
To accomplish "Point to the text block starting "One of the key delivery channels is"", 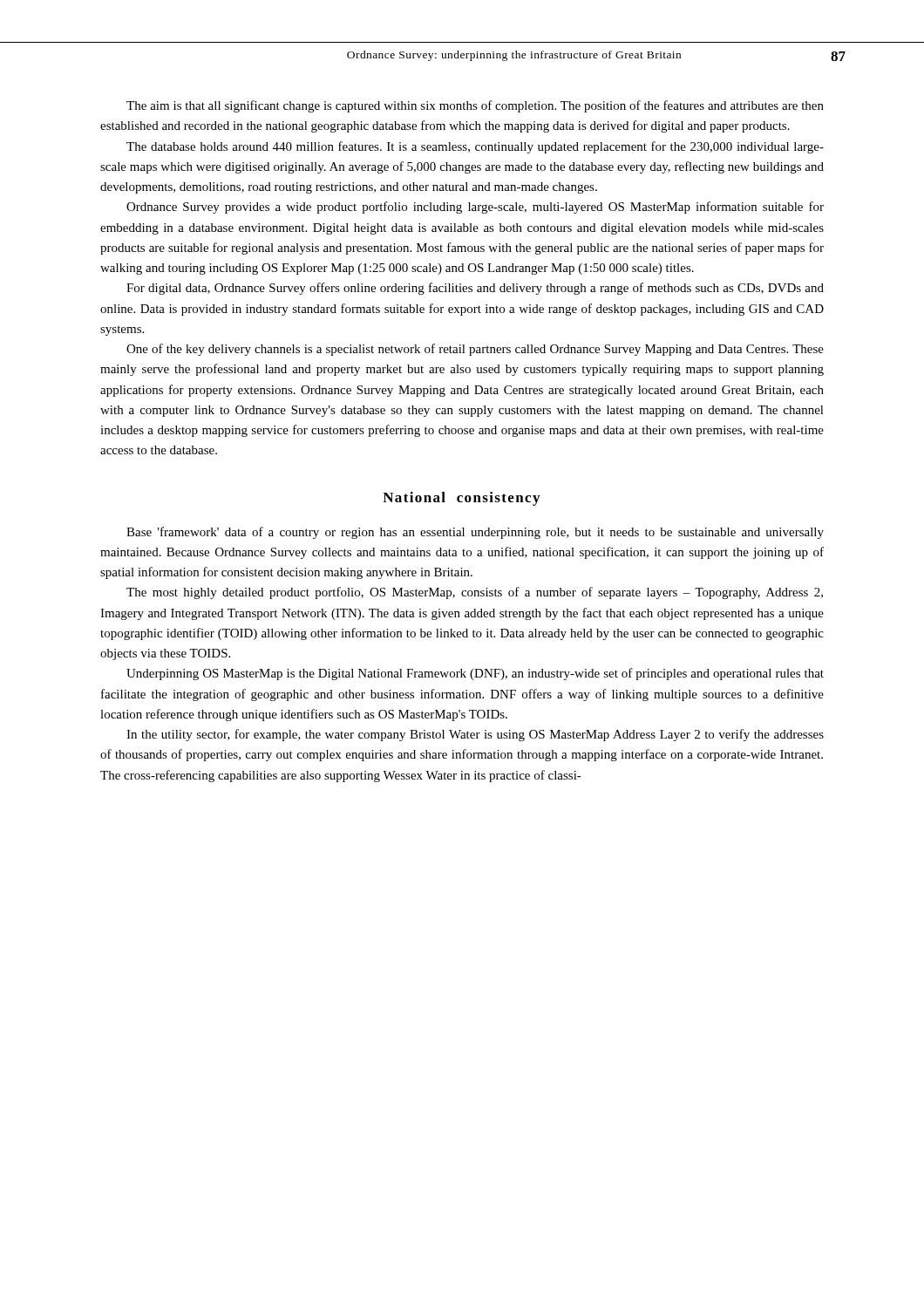I will click(462, 400).
